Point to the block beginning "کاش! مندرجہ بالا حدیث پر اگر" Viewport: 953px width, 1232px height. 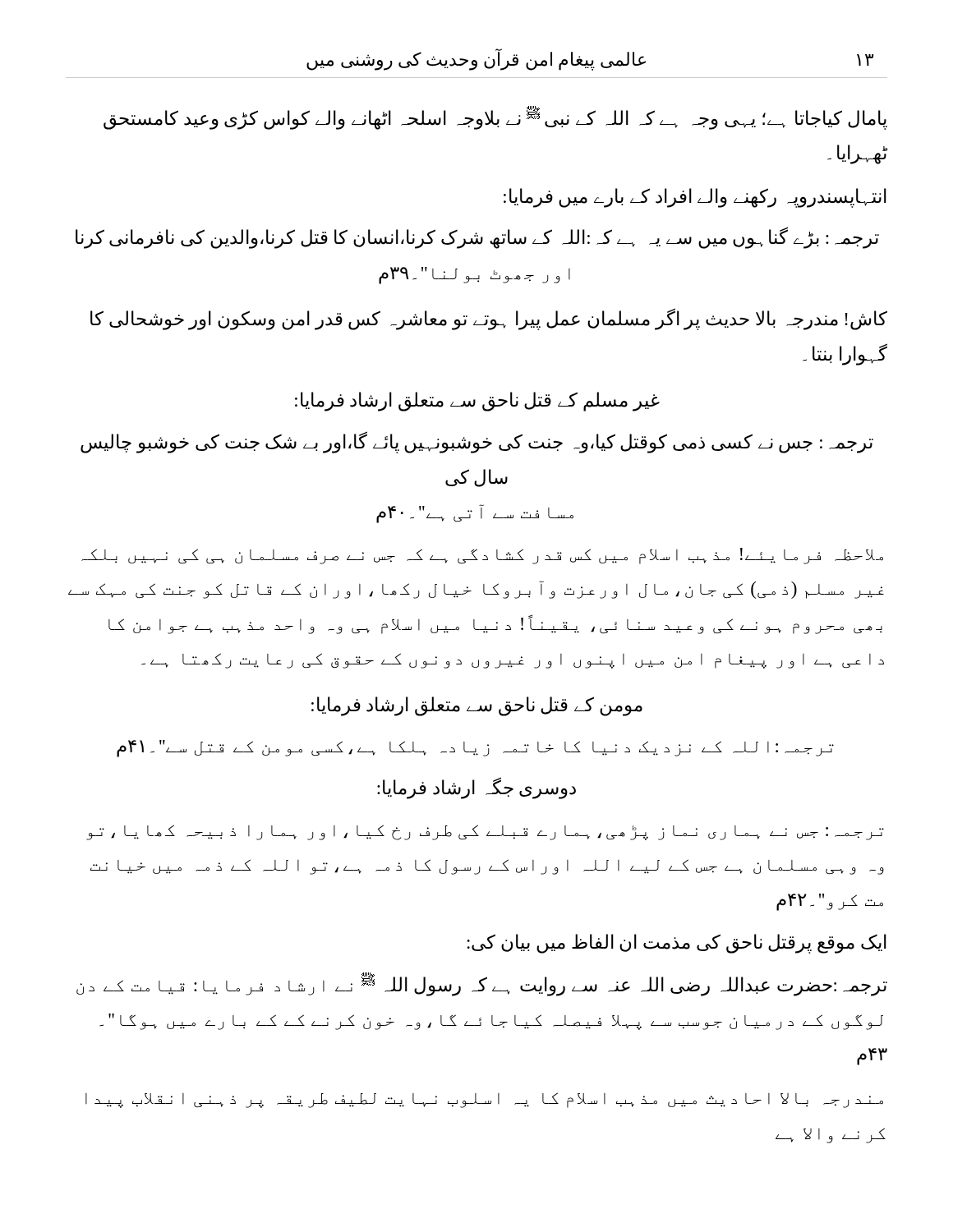pos(488,337)
